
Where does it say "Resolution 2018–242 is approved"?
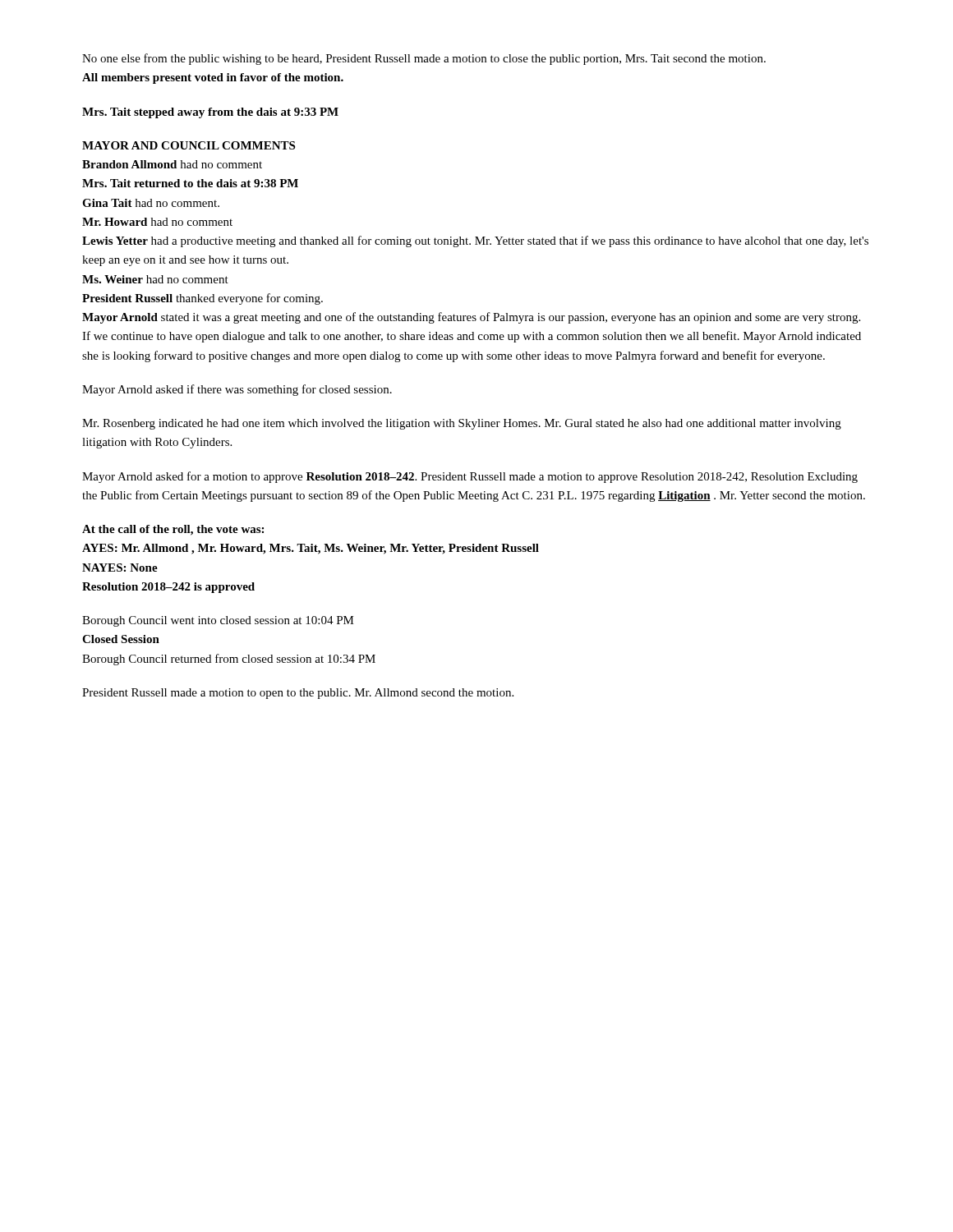(168, 586)
